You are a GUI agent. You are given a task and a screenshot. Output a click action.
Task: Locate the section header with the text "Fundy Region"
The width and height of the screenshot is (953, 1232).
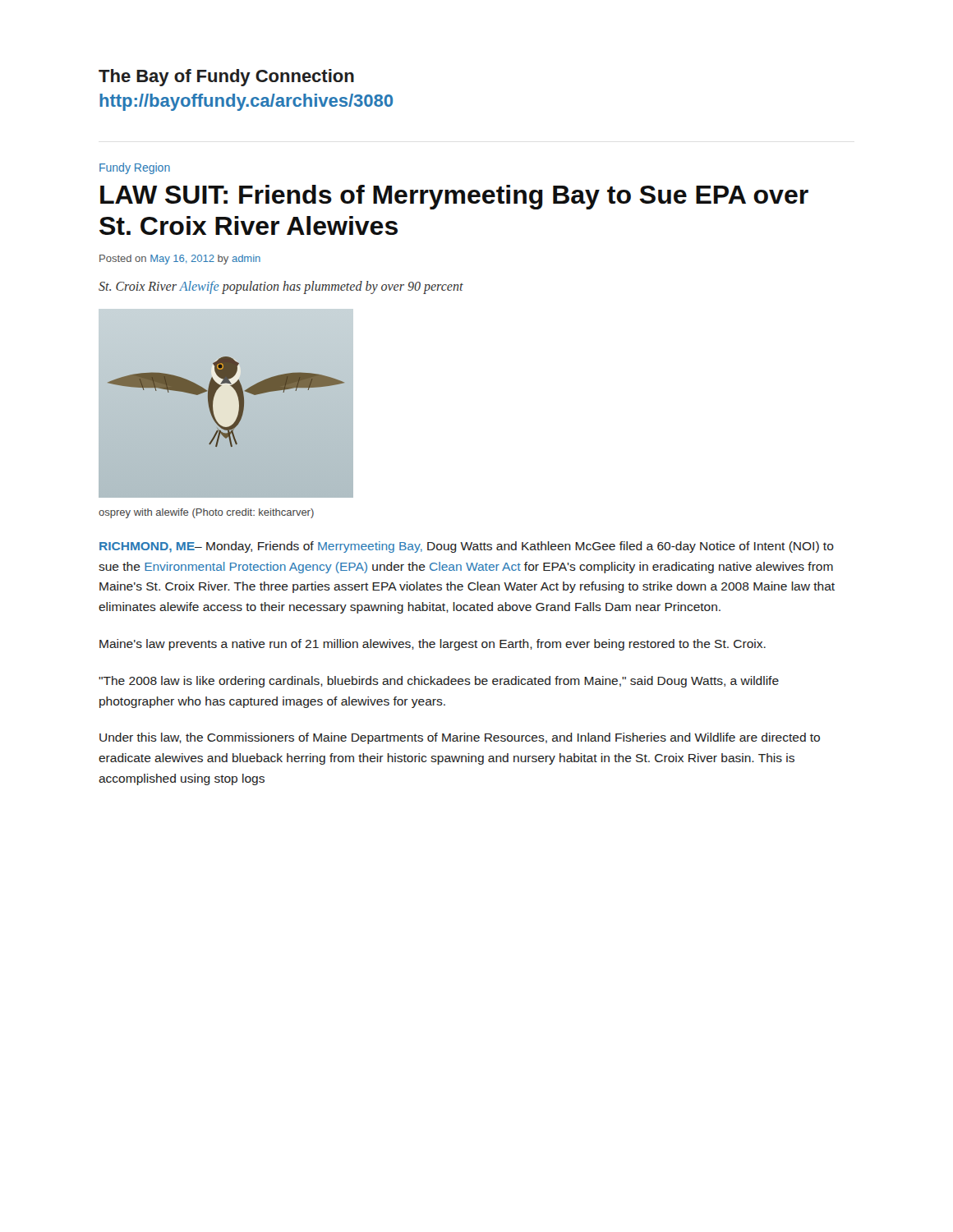(x=134, y=168)
